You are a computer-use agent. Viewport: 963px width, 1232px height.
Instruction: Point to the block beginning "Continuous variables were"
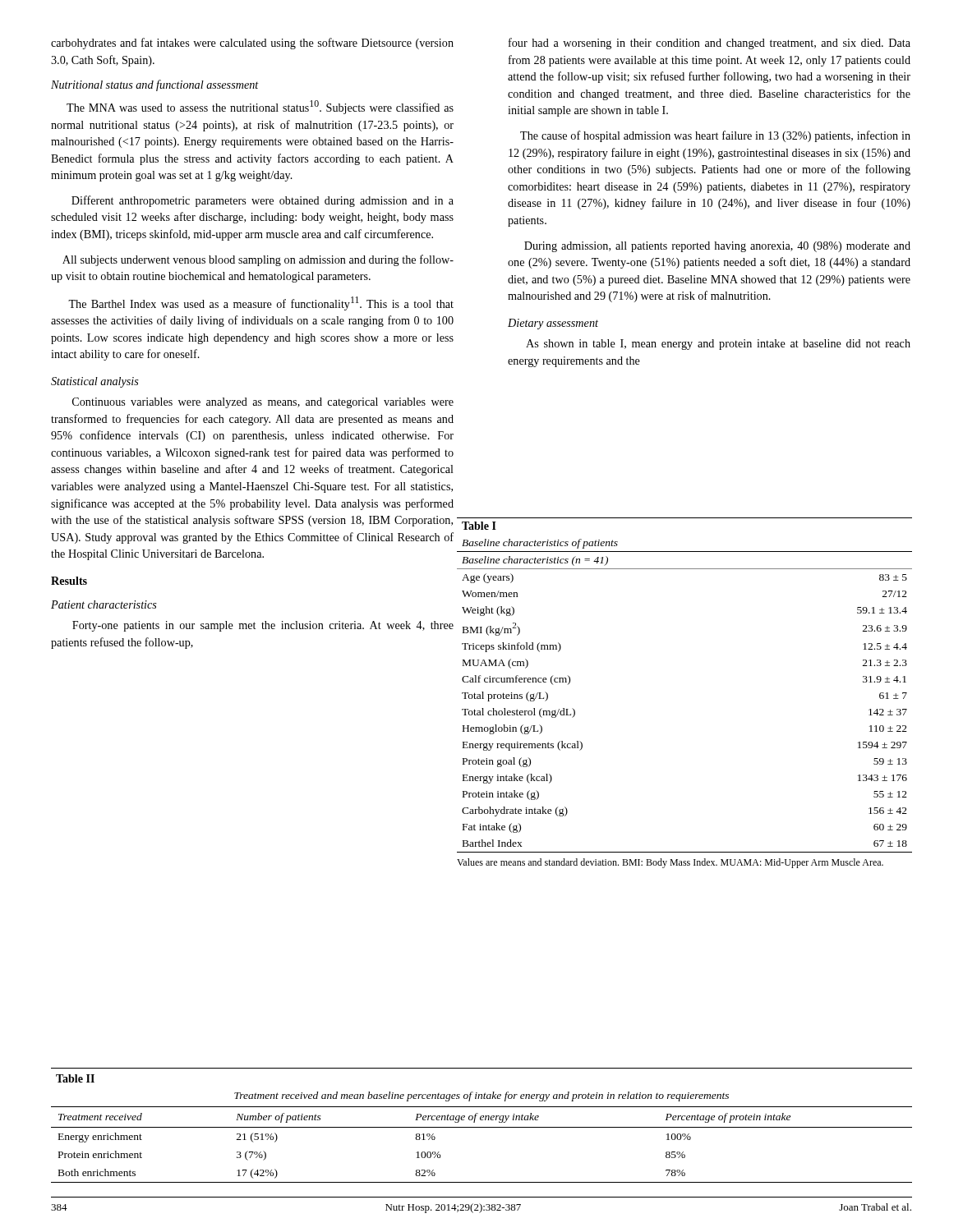252,478
